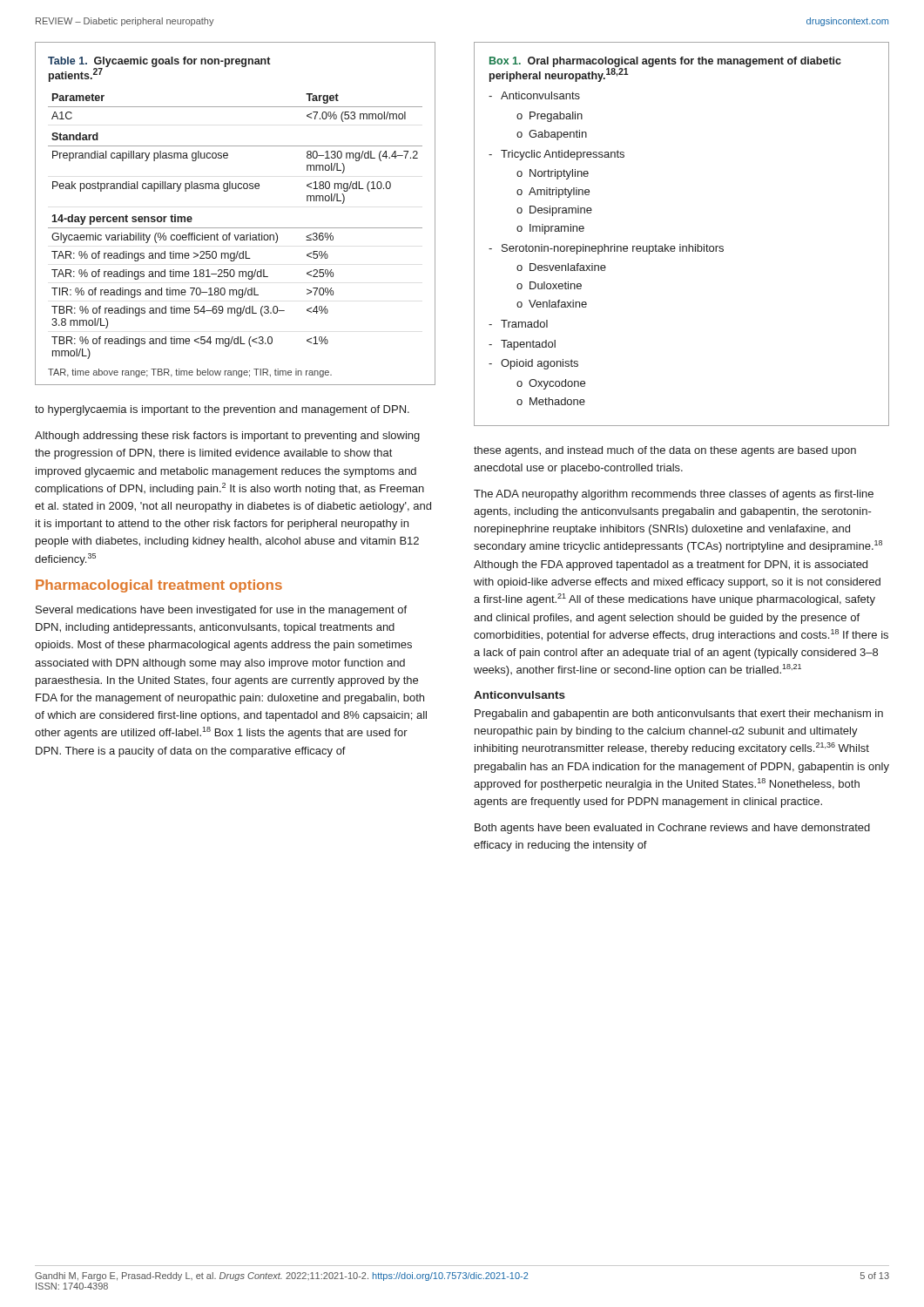
Task: Click on the table containing "TAR: % of"
Action: point(235,214)
